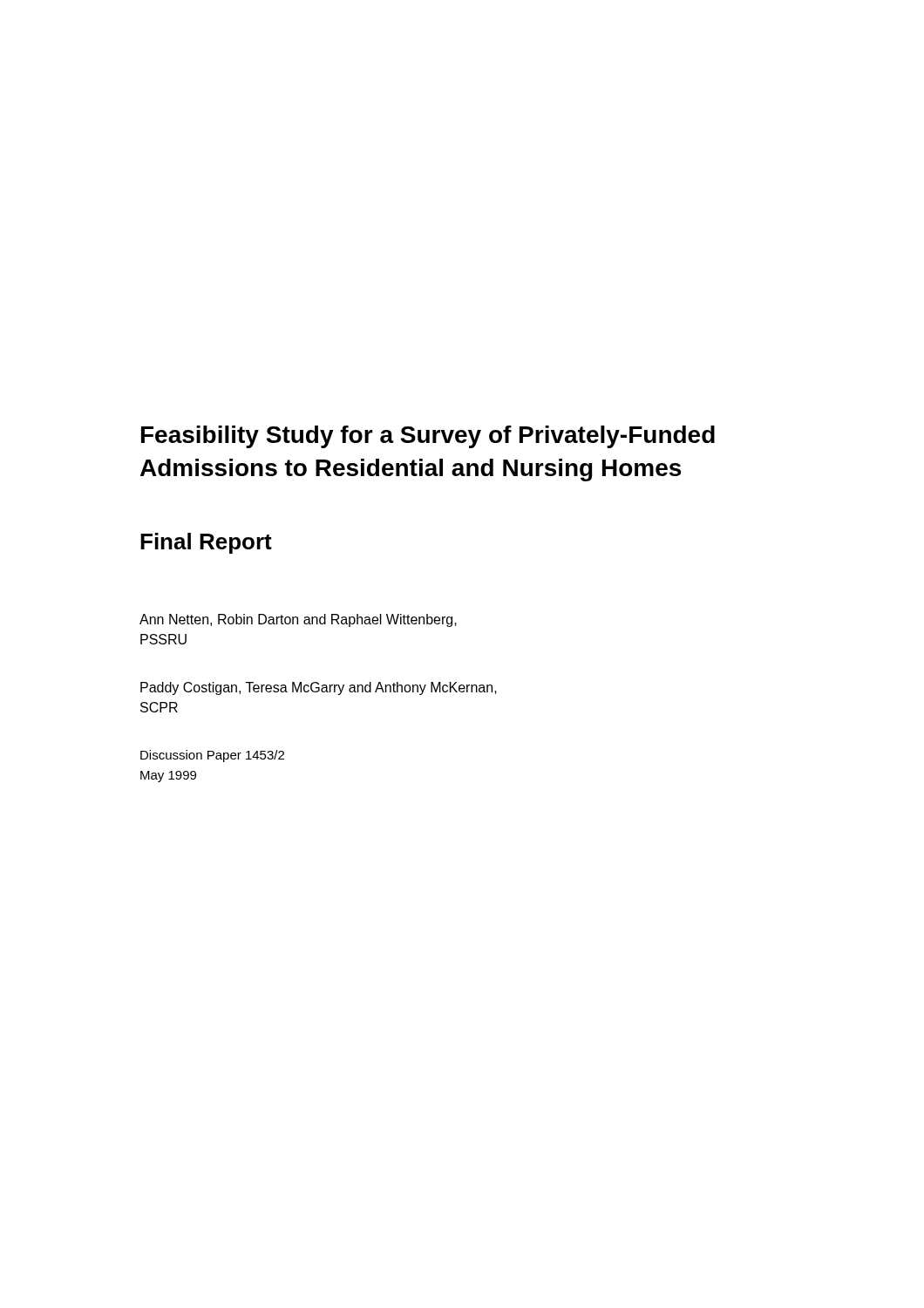This screenshot has height=1308, width=924.
Task: Click on the text block that reads "Ann Netten, Robin"
Action: point(436,629)
